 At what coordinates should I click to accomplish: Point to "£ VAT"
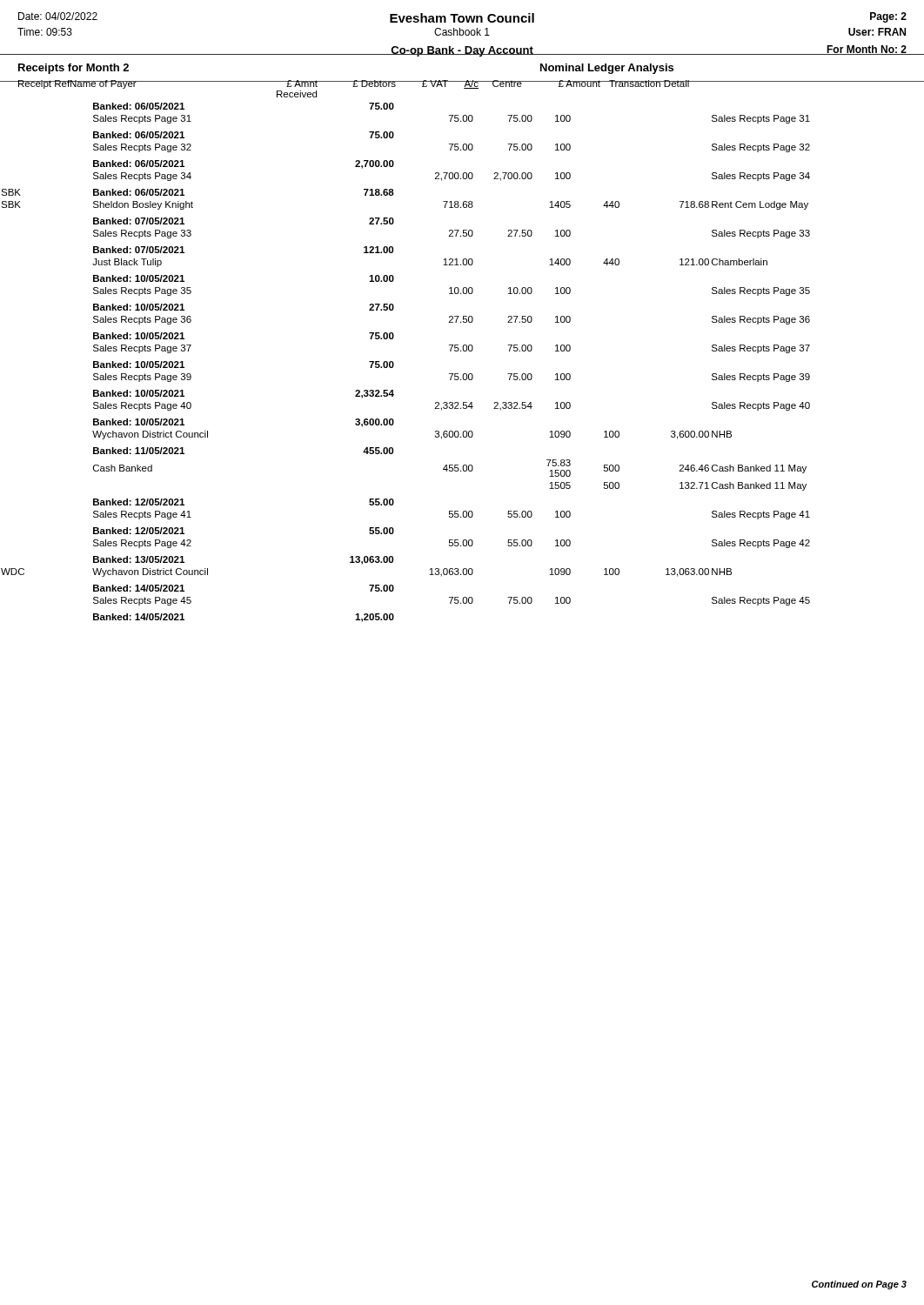coord(435,84)
